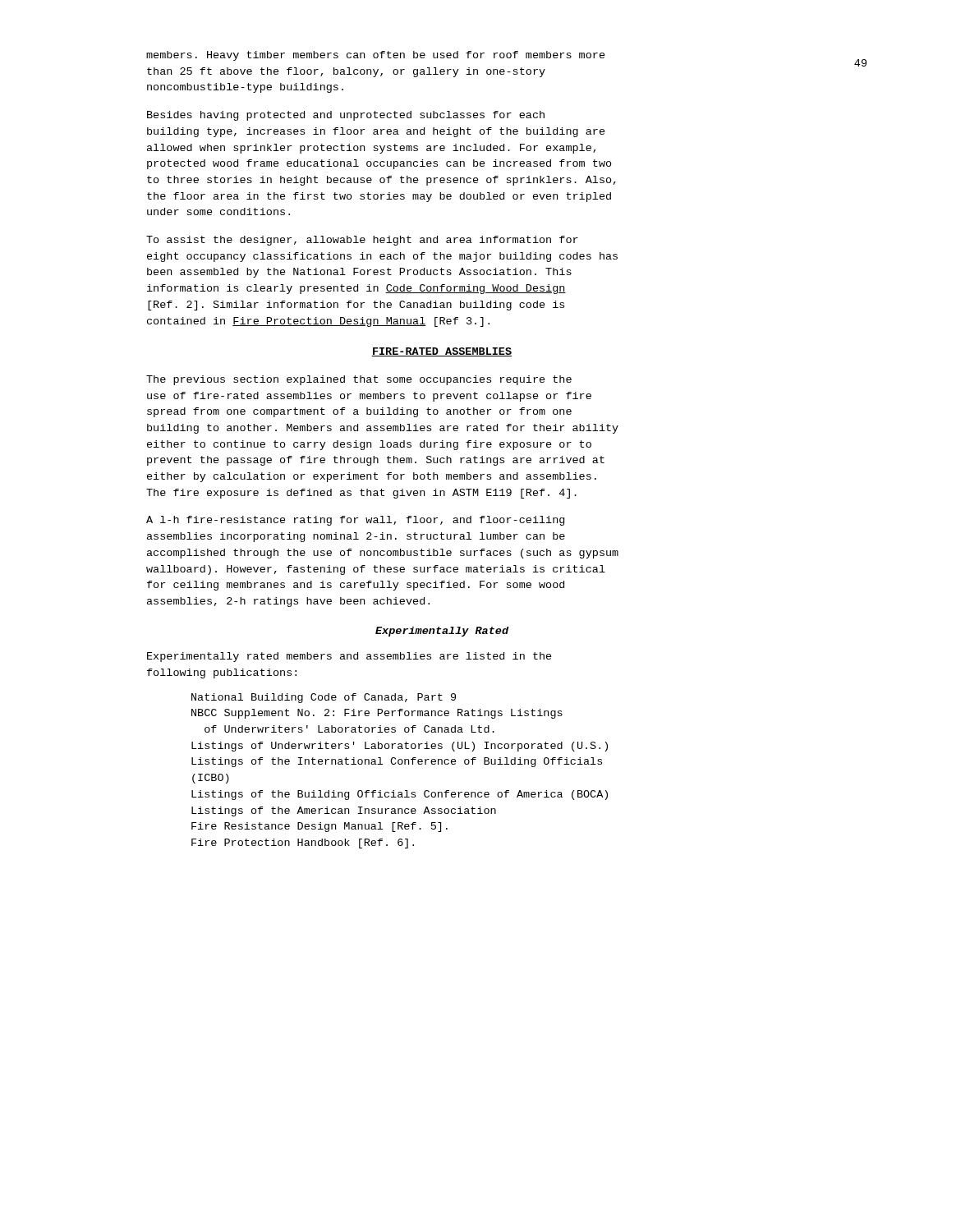Point to the text block starting "To assist the designer, allowable height"
Image resolution: width=956 pixels, height=1232 pixels.
pyautogui.click(x=442, y=281)
